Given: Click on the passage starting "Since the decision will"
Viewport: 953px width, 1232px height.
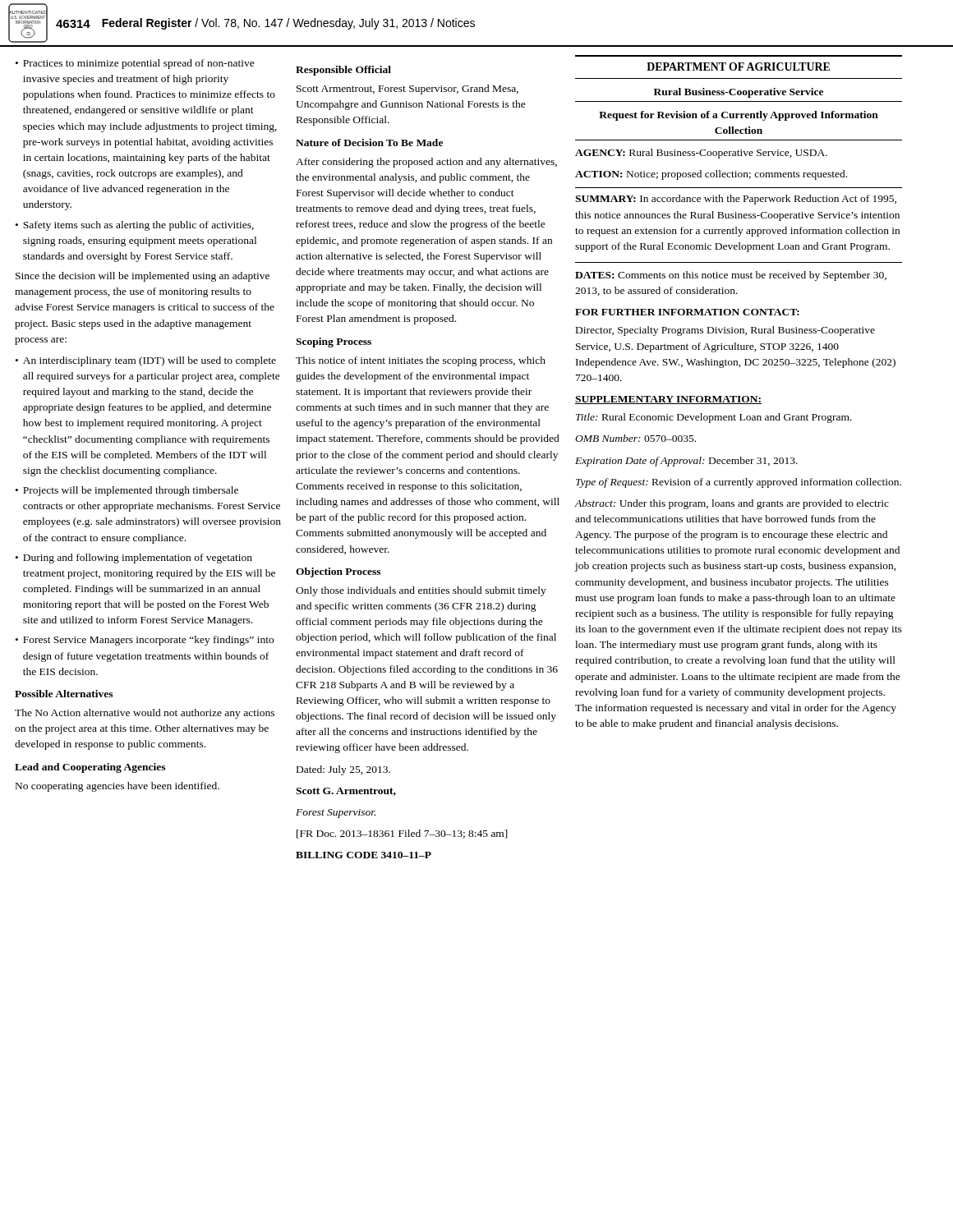Looking at the screenshot, I should tap(148, 307).
